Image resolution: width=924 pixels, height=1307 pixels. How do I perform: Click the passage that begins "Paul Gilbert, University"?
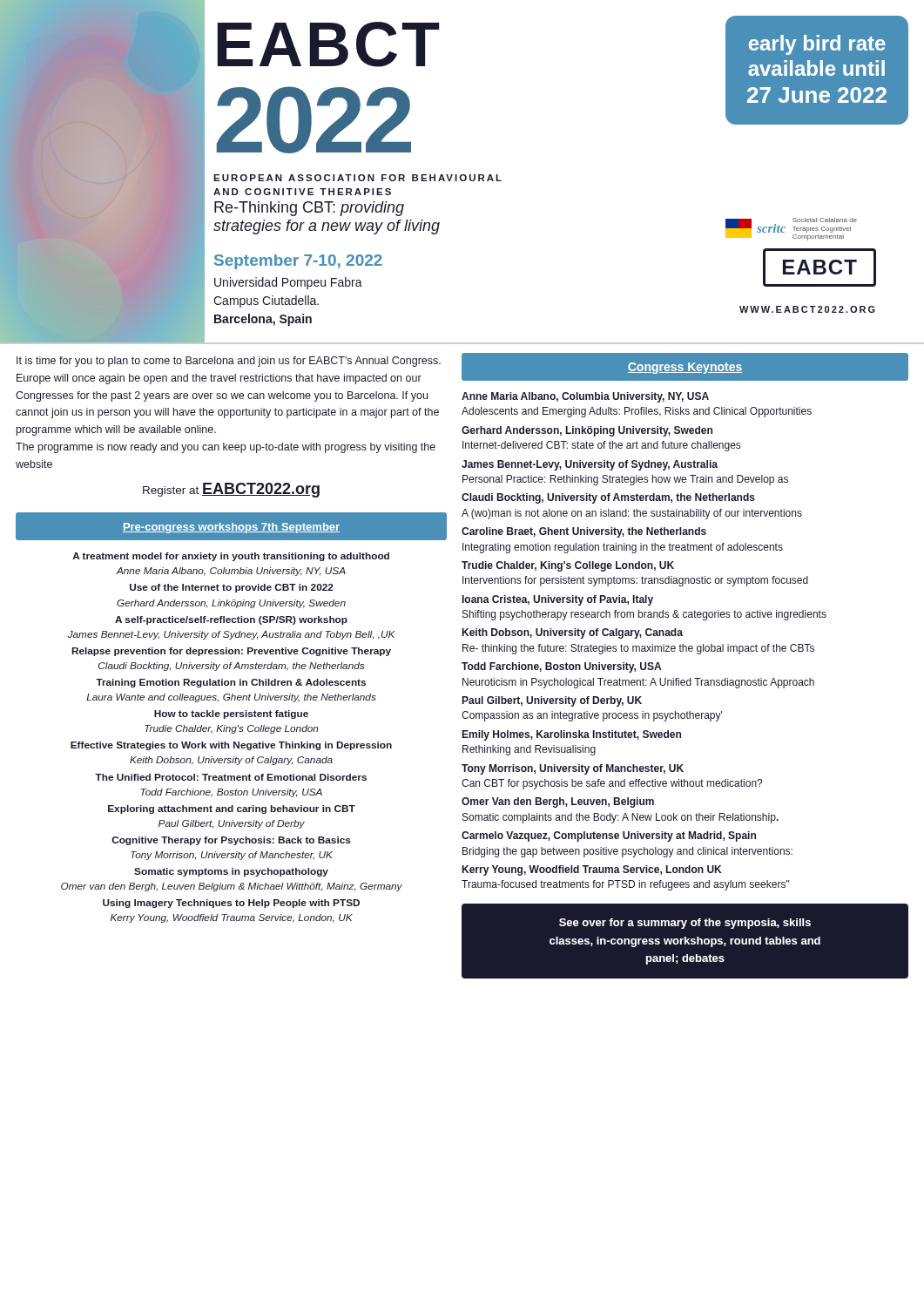tap(592, 708)
